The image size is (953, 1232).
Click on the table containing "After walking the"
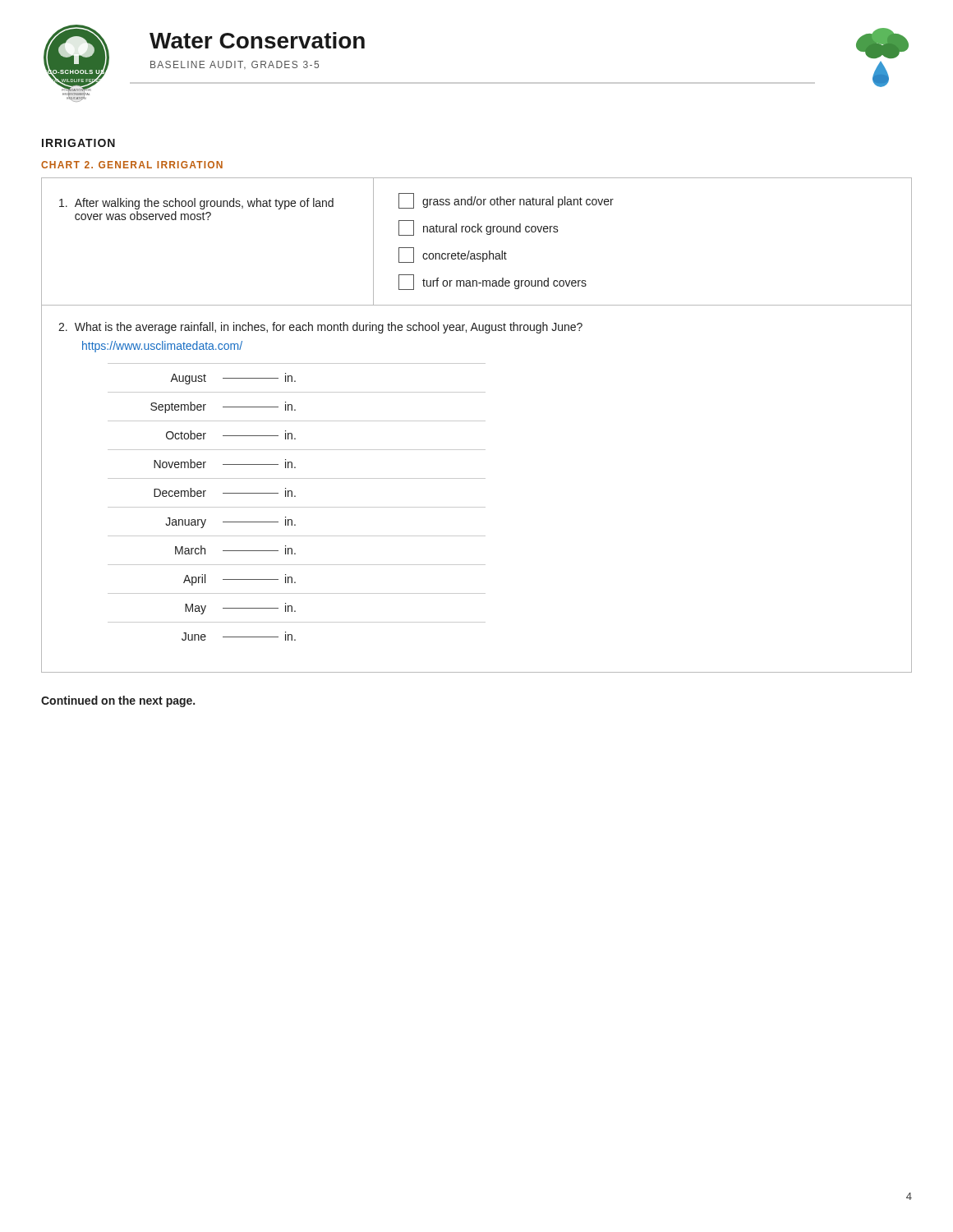pyautogui.click(x=476, y=425)
